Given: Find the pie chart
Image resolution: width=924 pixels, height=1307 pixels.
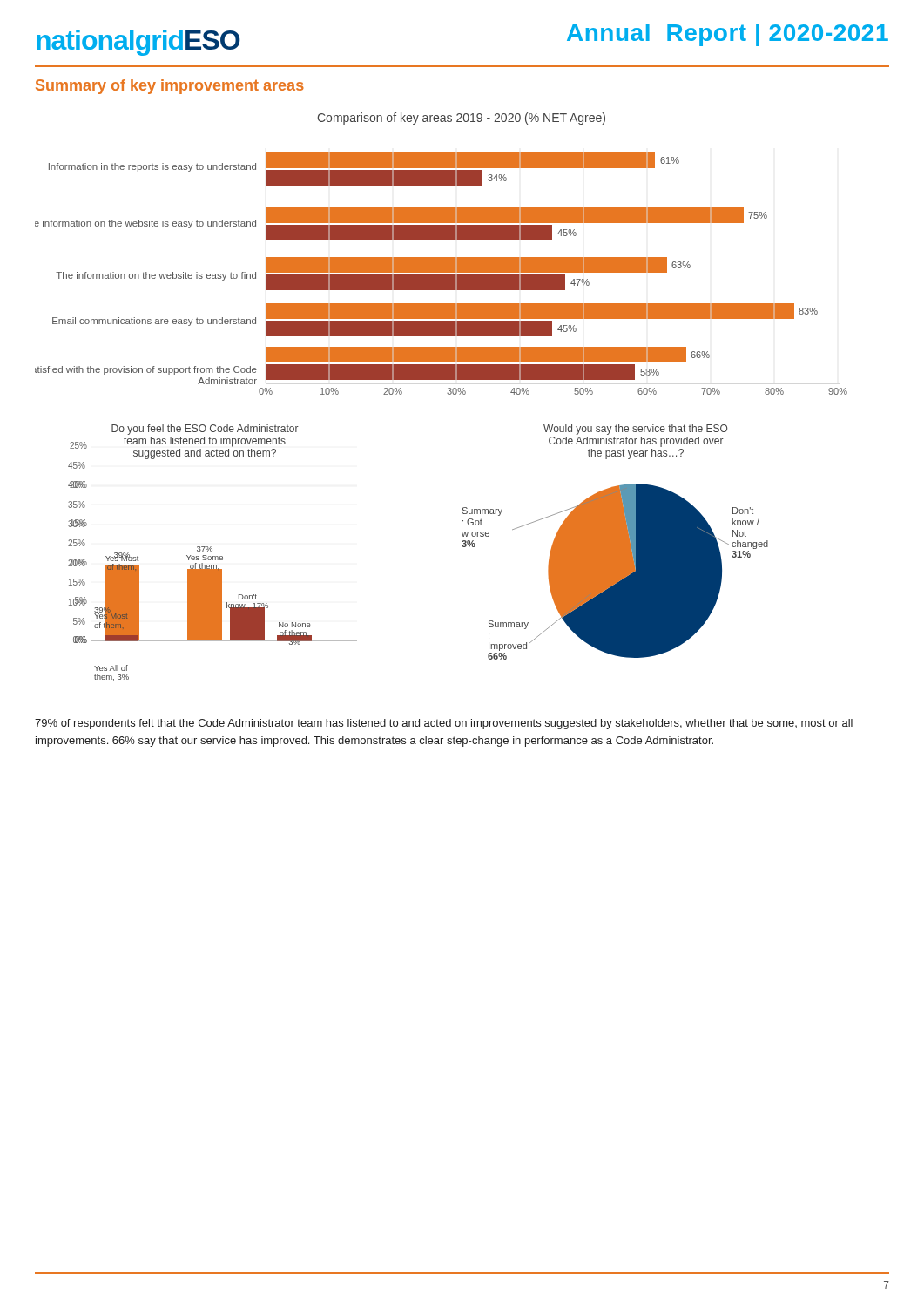Looking at the screenshot, I should pos(636,553).
